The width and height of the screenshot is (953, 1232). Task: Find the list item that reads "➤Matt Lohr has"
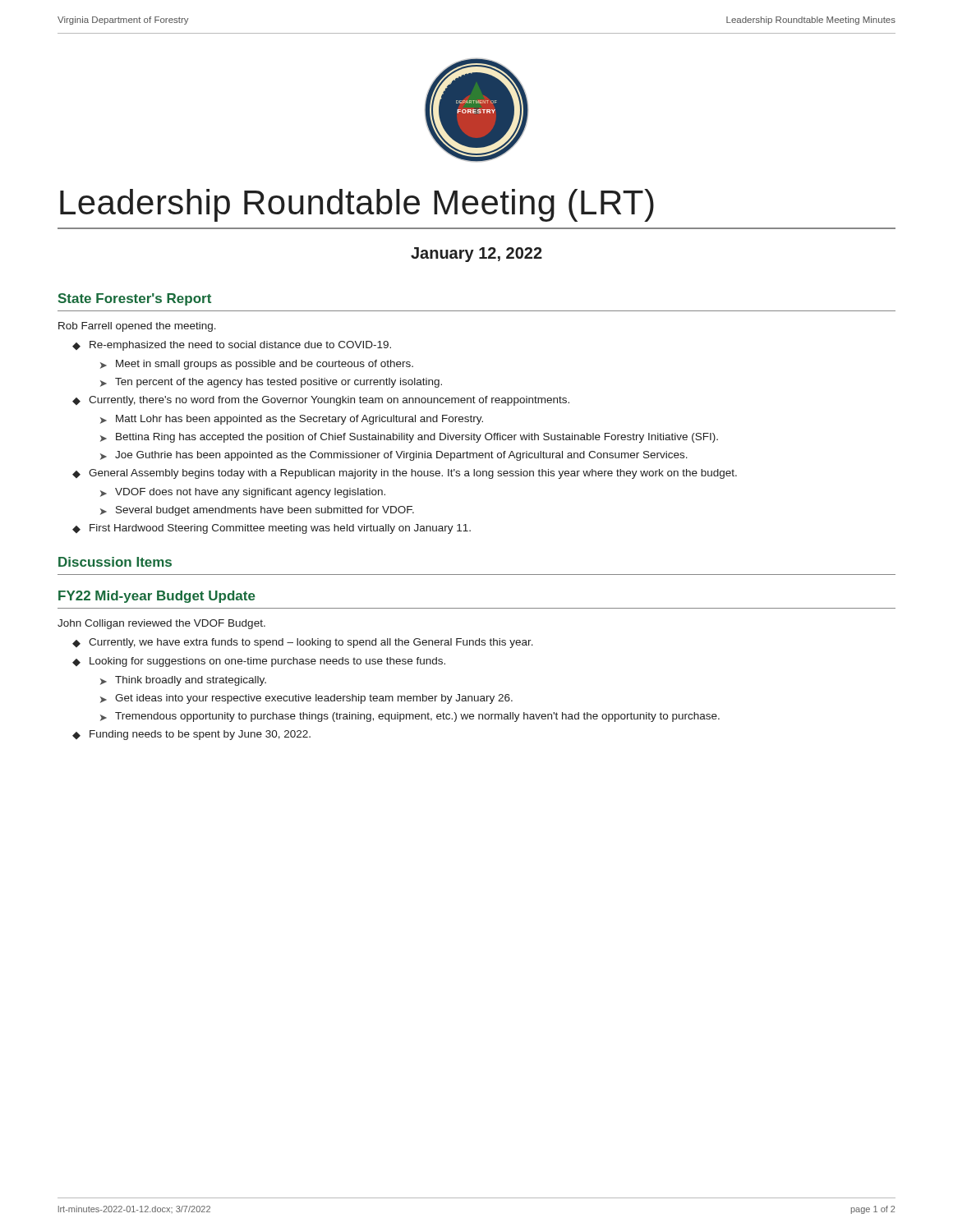(291, 419)
